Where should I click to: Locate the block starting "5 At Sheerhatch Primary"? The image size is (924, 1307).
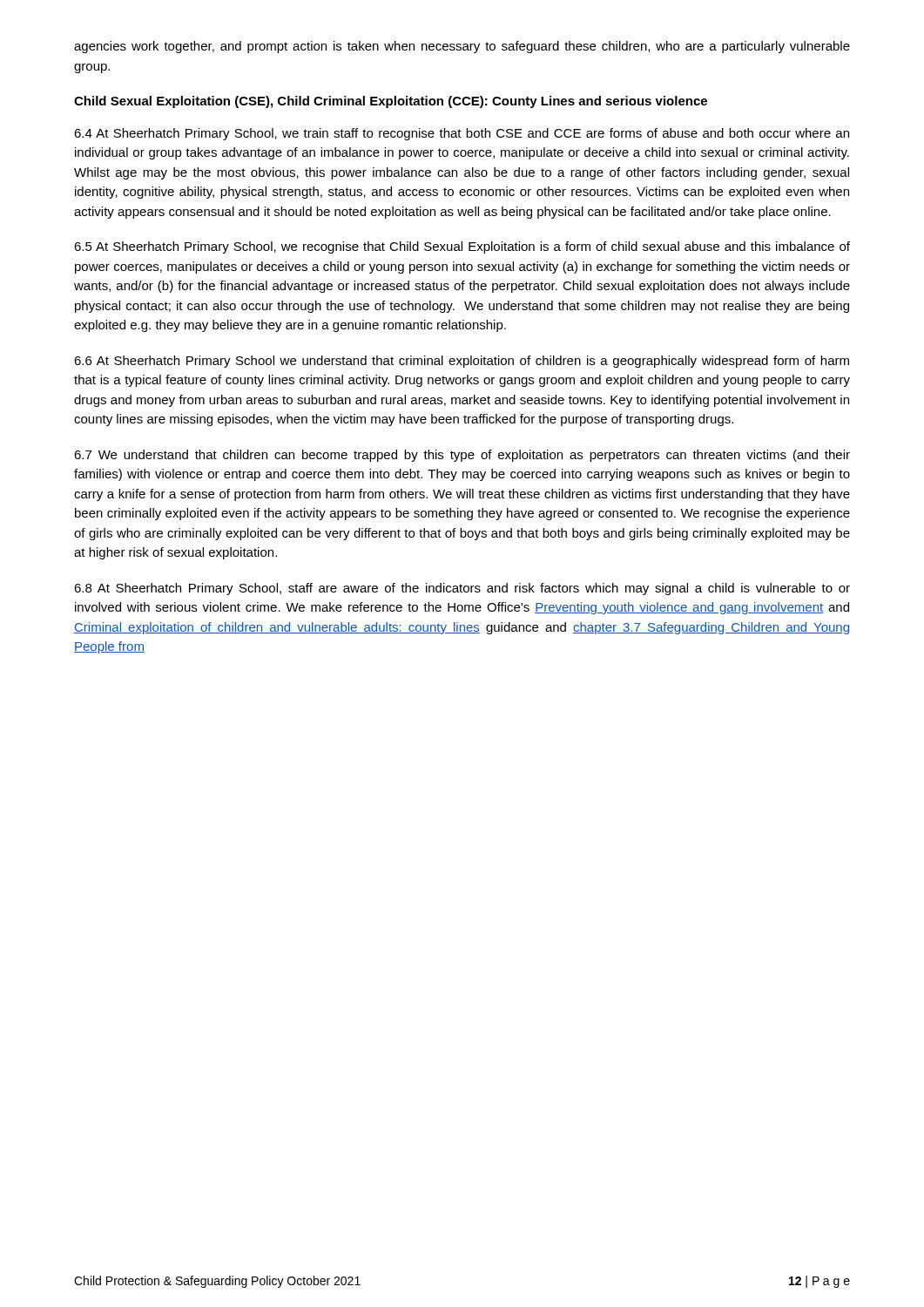(x=462, y=286)
